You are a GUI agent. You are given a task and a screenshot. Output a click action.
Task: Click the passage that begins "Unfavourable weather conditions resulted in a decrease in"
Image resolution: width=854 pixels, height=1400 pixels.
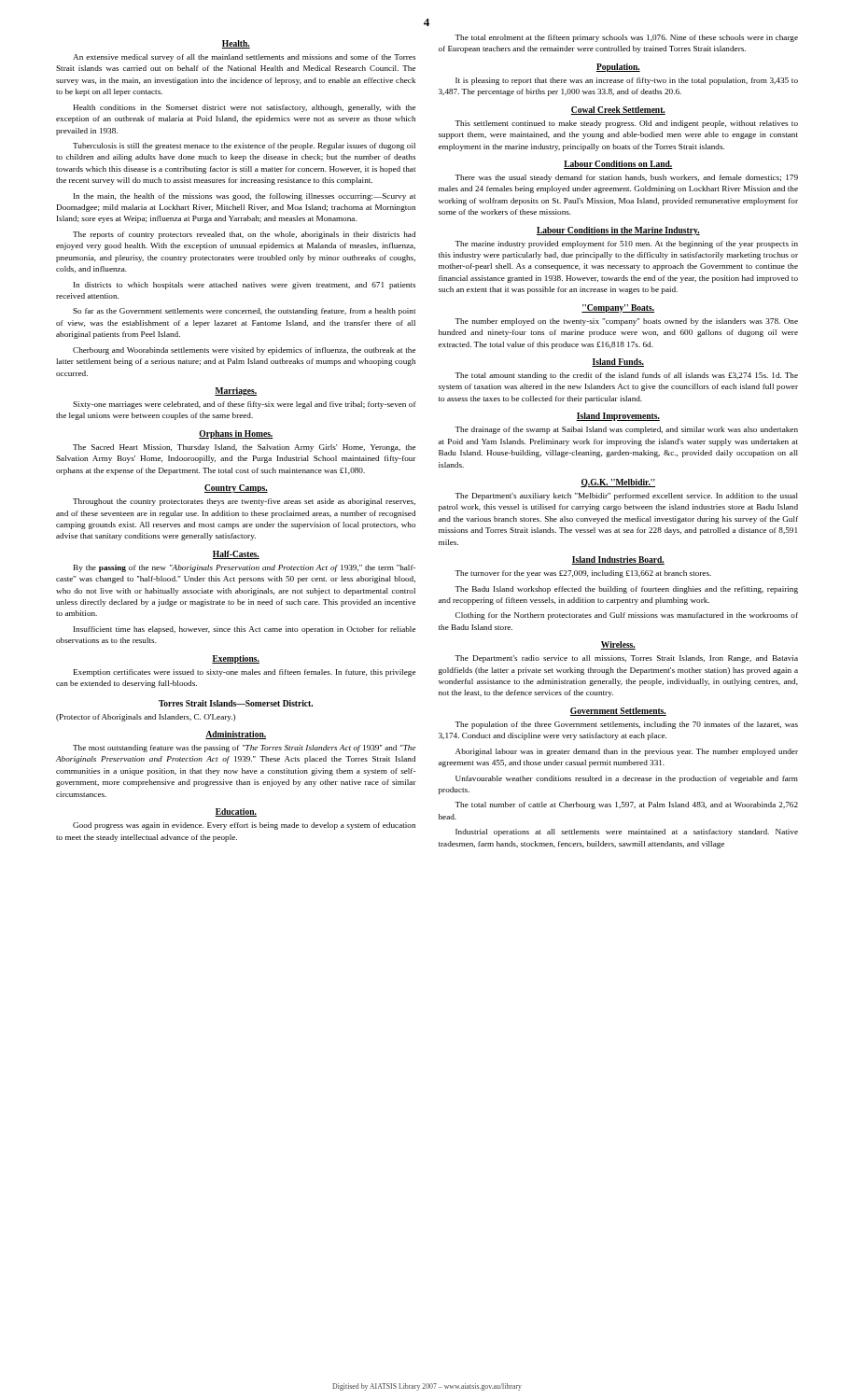(x=618, y=784)
